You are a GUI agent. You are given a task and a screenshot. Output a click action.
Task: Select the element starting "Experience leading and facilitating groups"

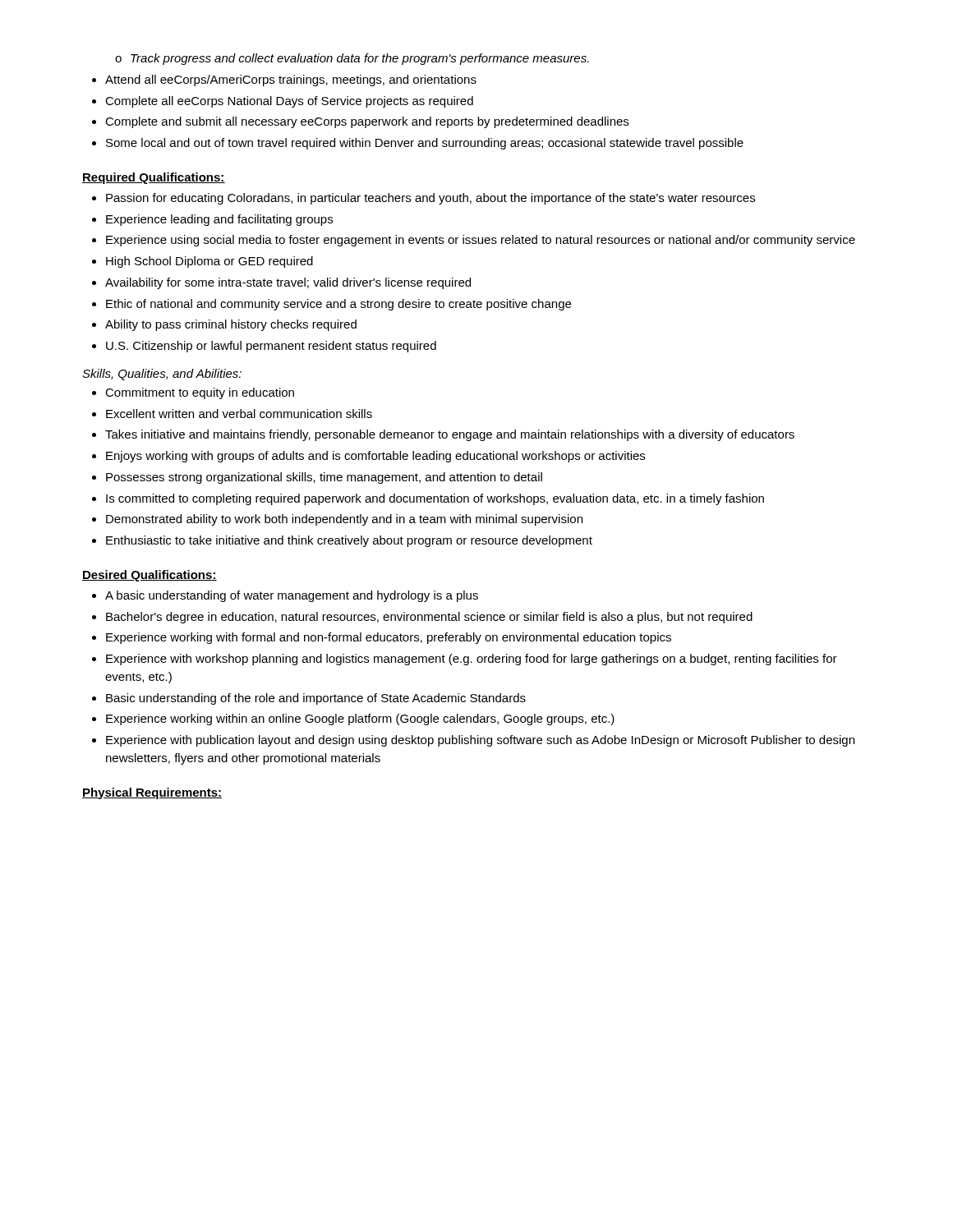point(219,218)
